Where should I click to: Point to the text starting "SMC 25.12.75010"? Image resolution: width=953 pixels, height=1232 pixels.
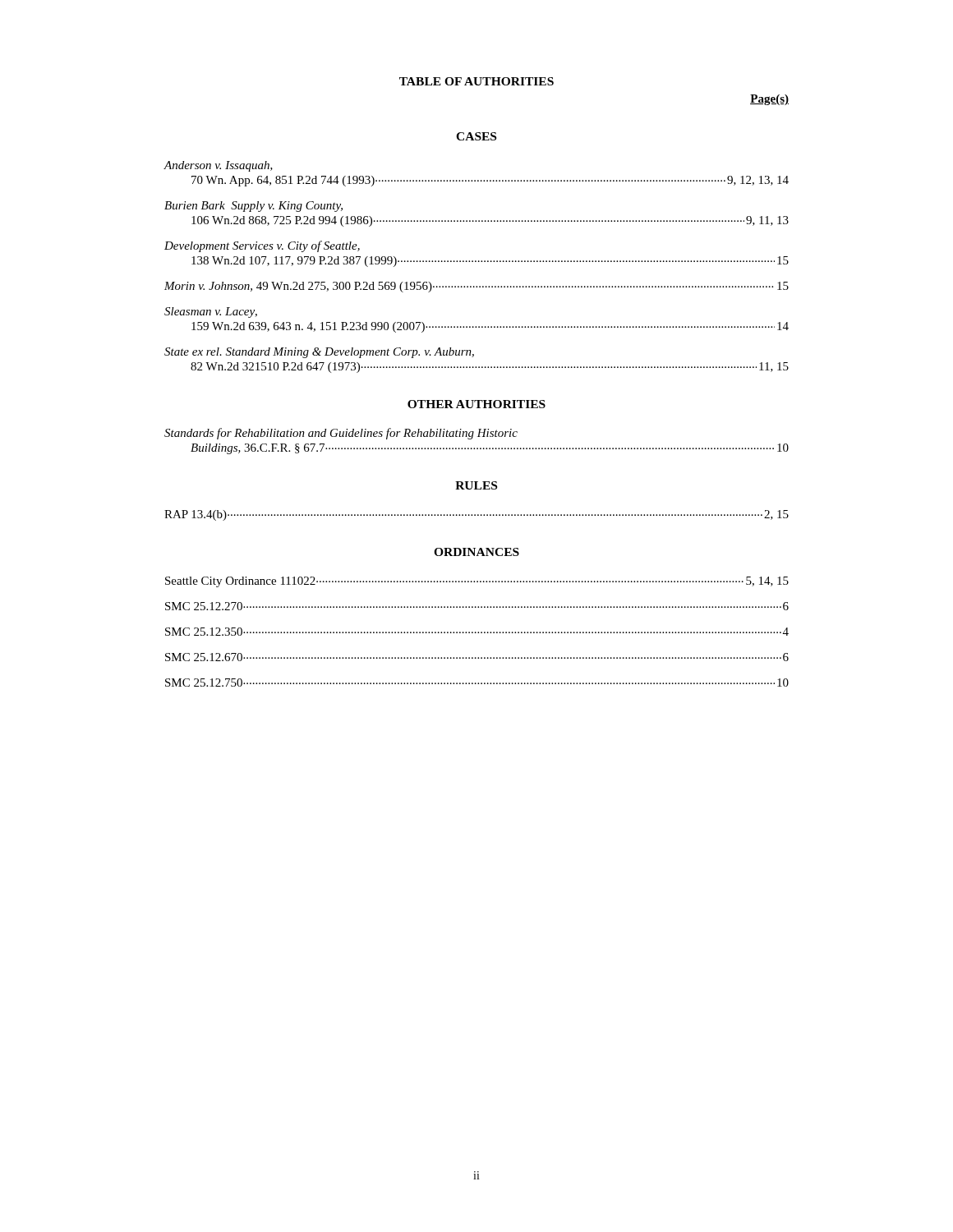(476, 683)
